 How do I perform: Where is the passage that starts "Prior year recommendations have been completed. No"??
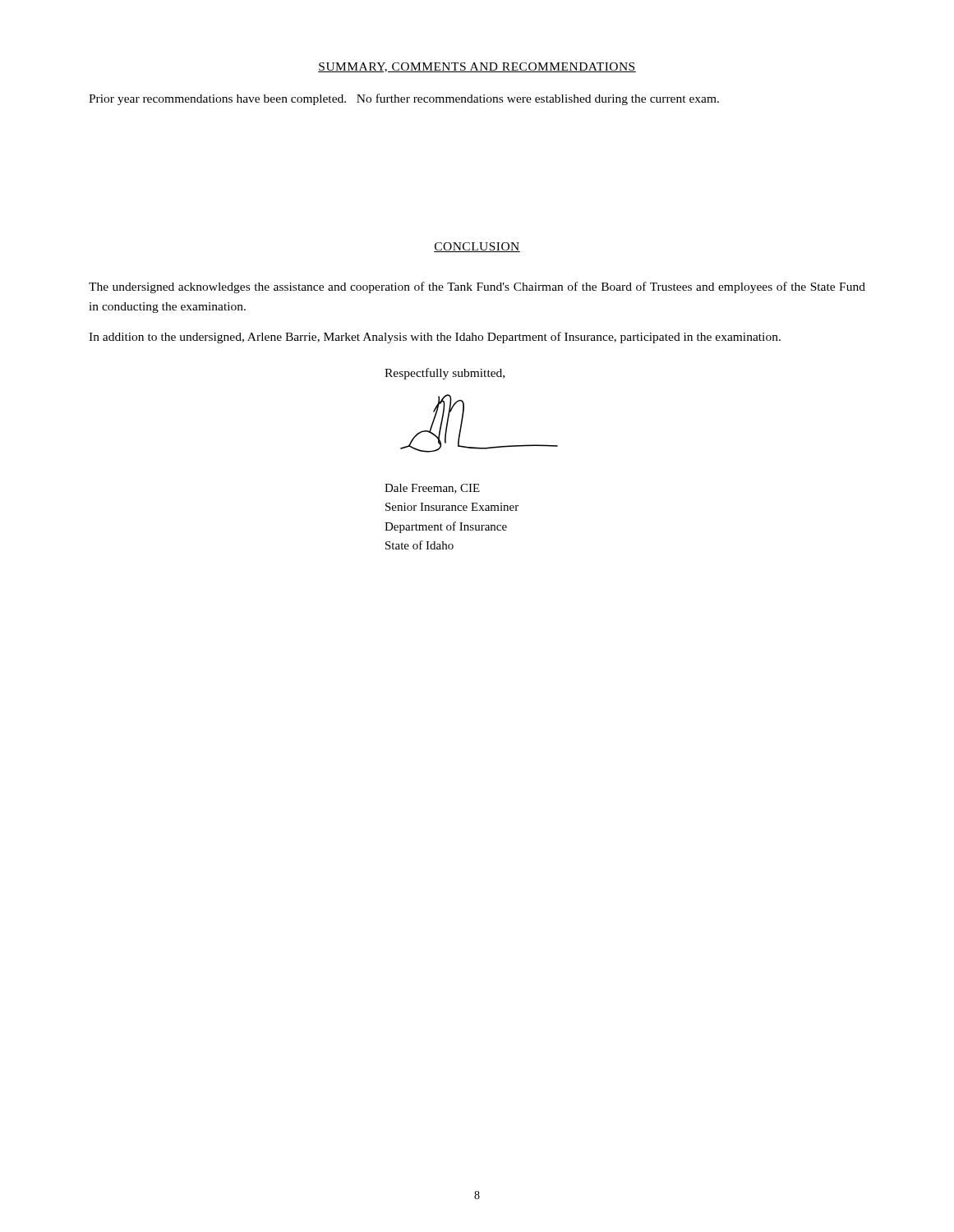click(x=404, y=98)
